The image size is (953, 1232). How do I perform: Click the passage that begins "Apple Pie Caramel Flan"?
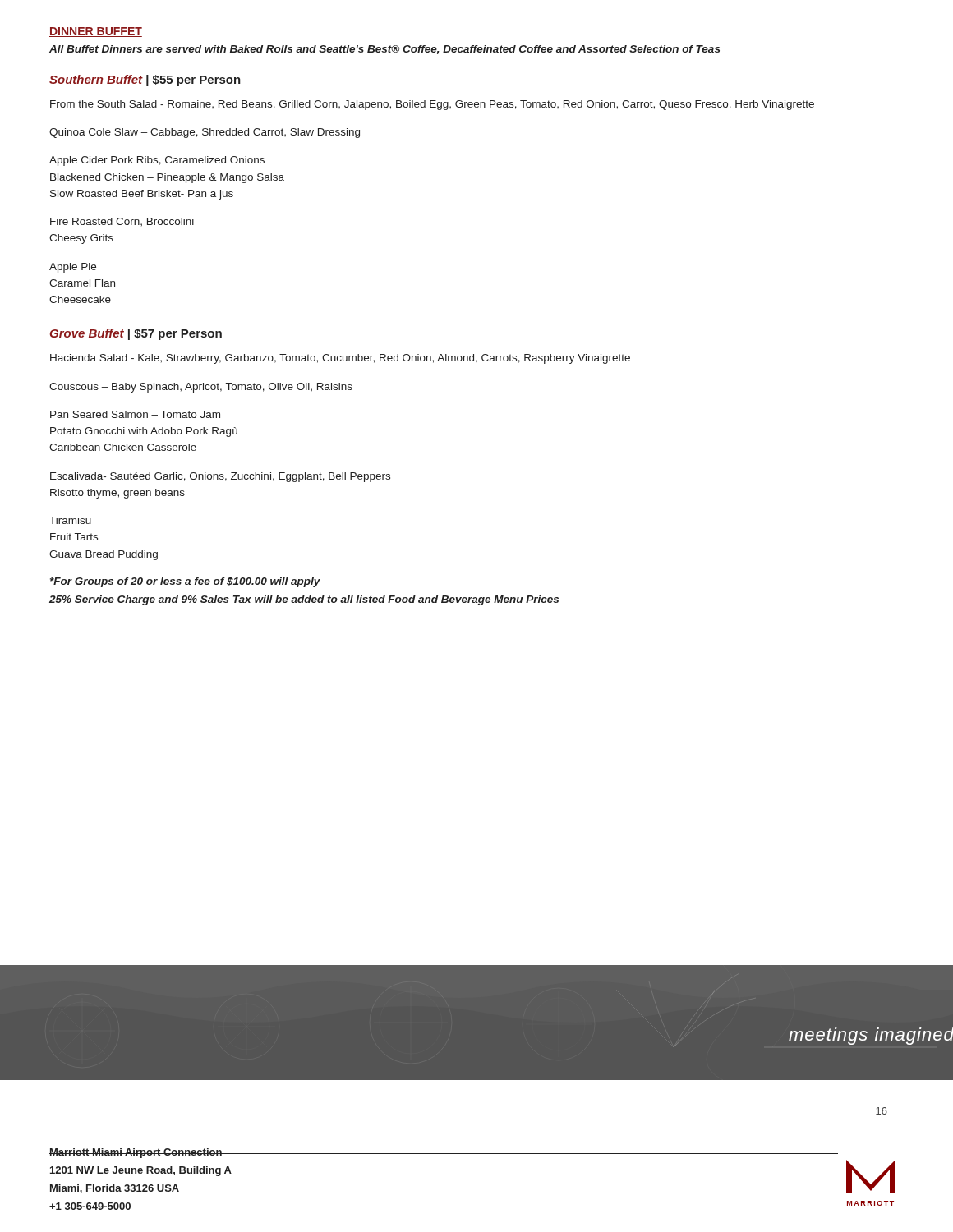pos(83,283)
